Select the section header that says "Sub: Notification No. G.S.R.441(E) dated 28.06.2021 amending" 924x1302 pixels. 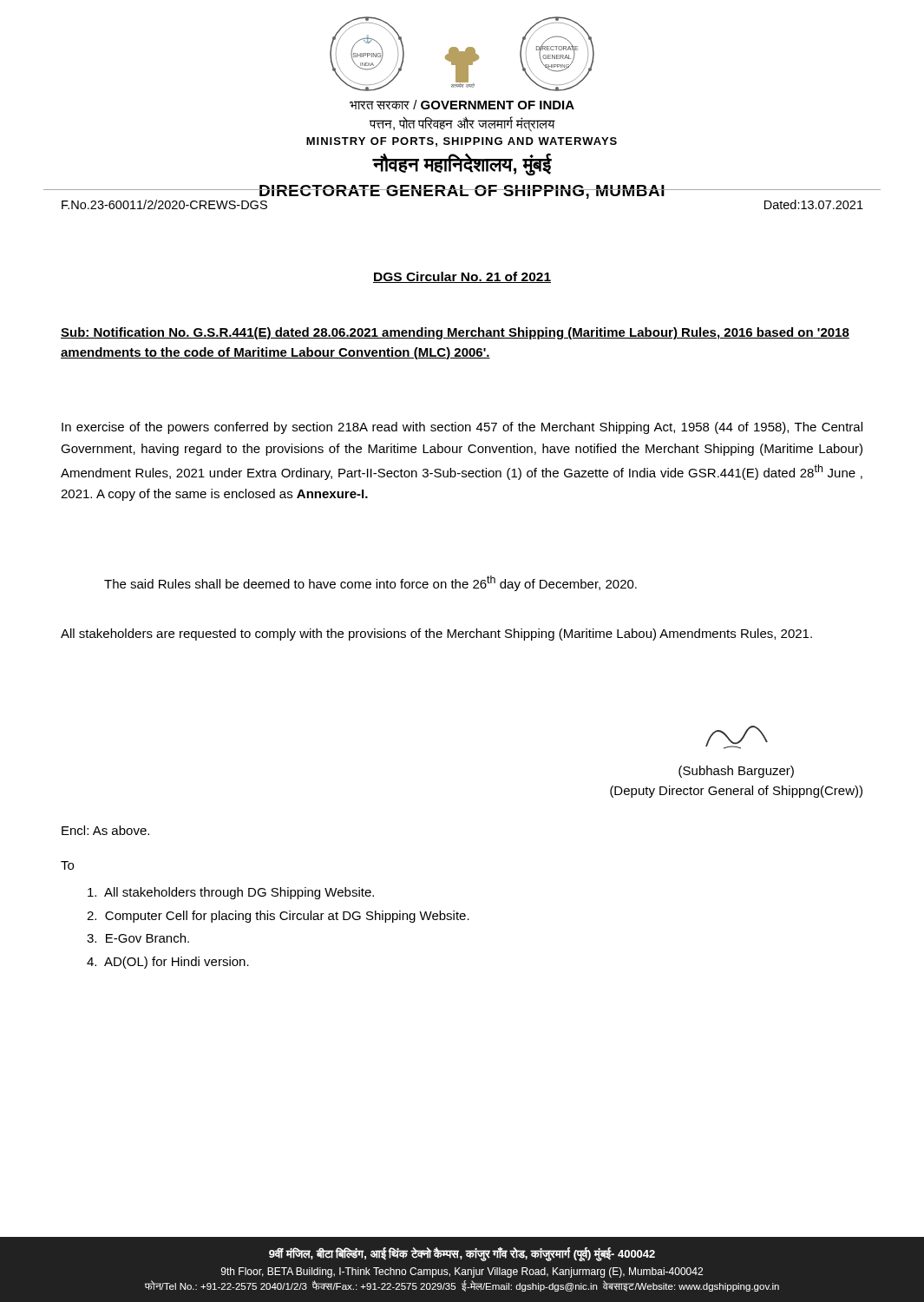click(x=455, y=342)
